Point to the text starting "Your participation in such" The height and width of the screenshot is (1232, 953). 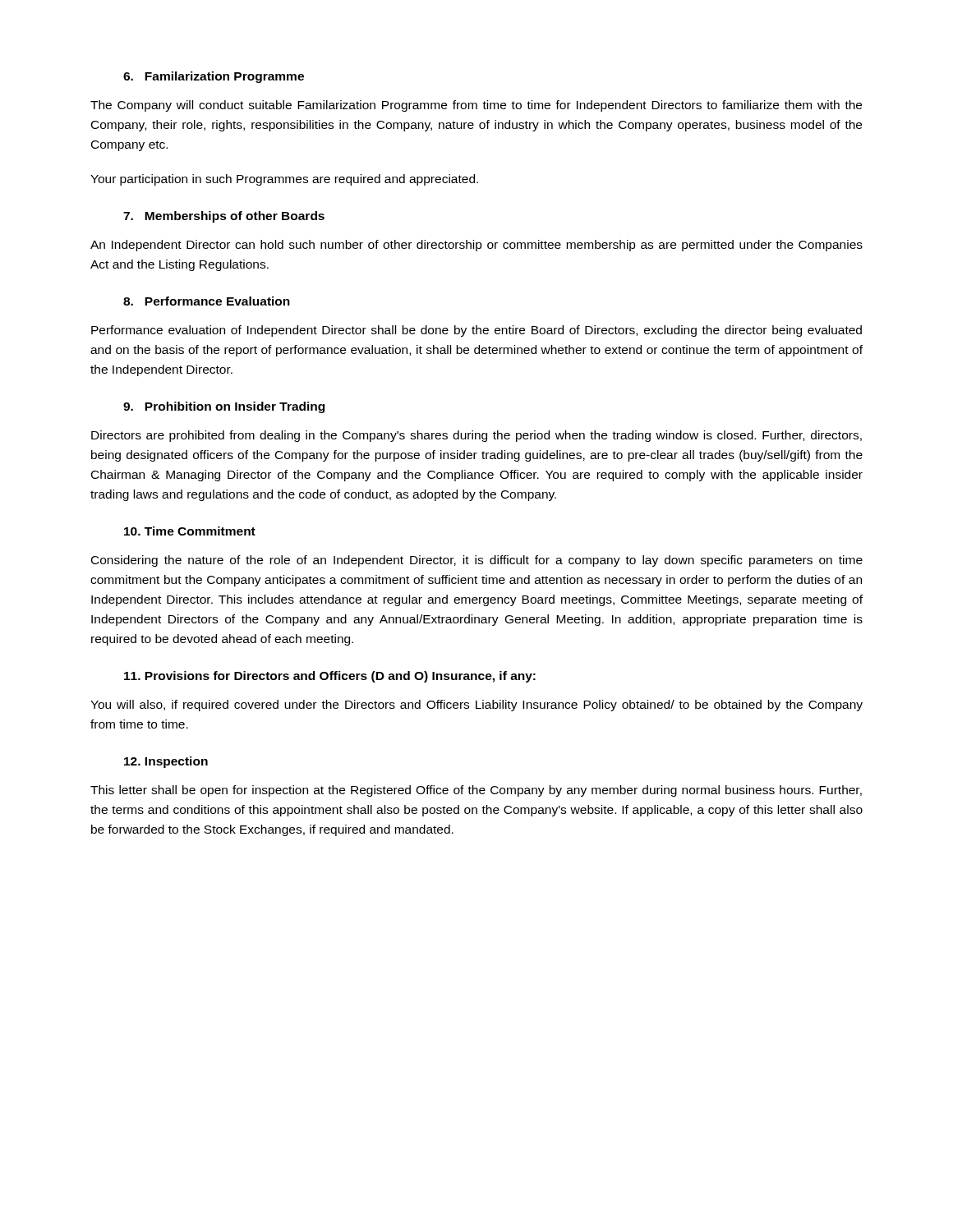point(285,179)
